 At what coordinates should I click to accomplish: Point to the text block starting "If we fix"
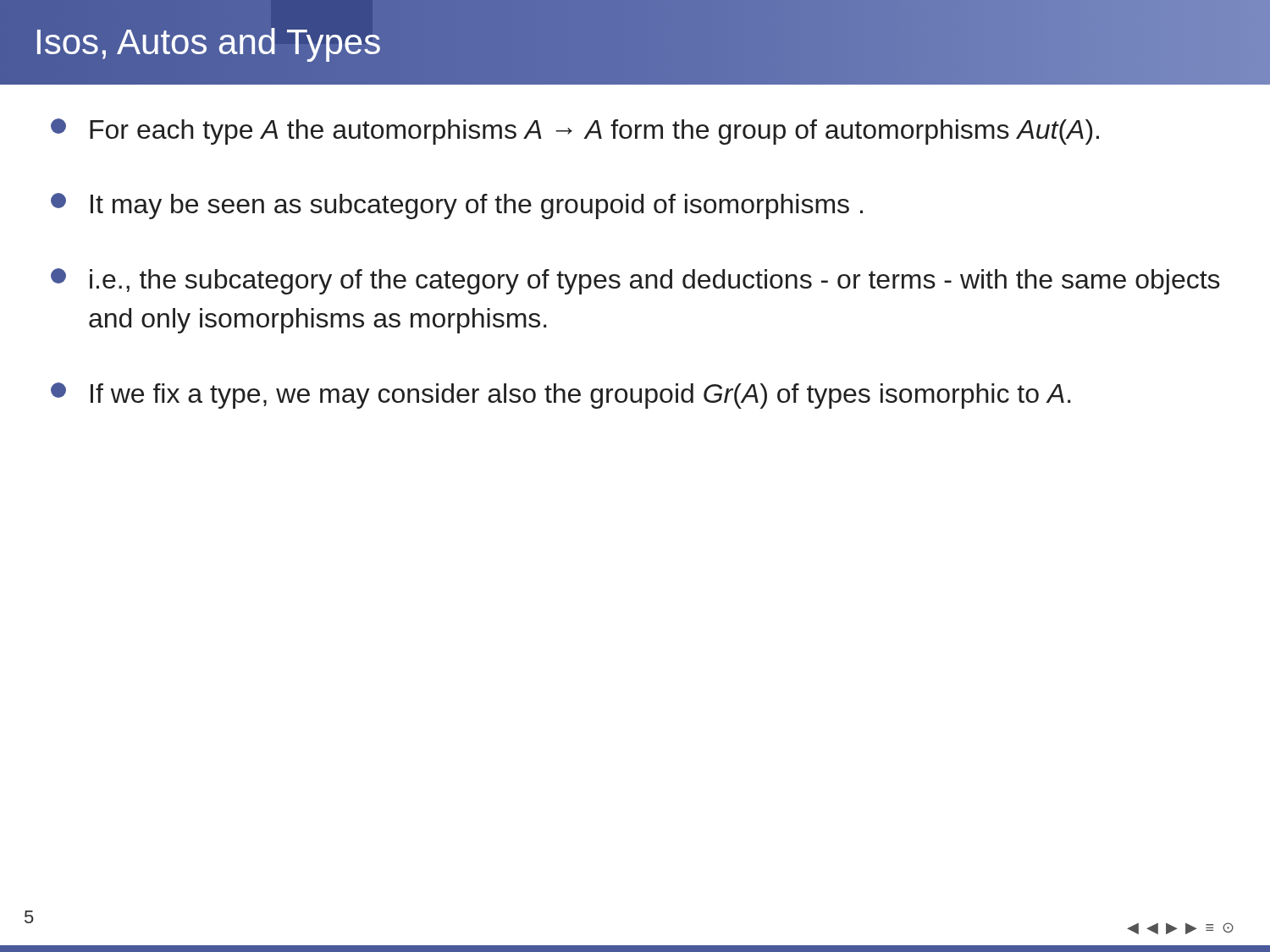tap(643, 393)
